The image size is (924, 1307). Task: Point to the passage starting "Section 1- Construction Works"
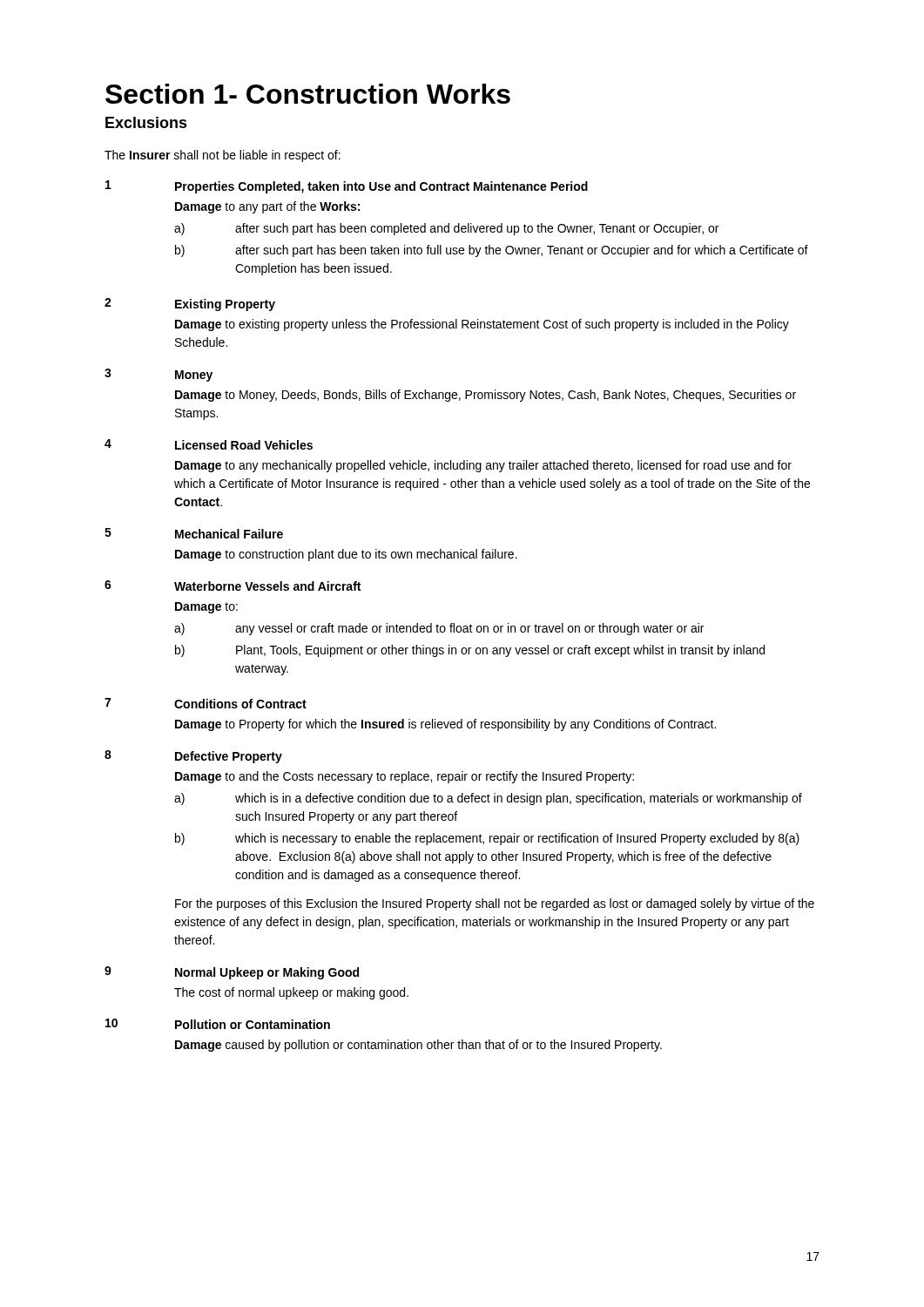click(462, 95)
